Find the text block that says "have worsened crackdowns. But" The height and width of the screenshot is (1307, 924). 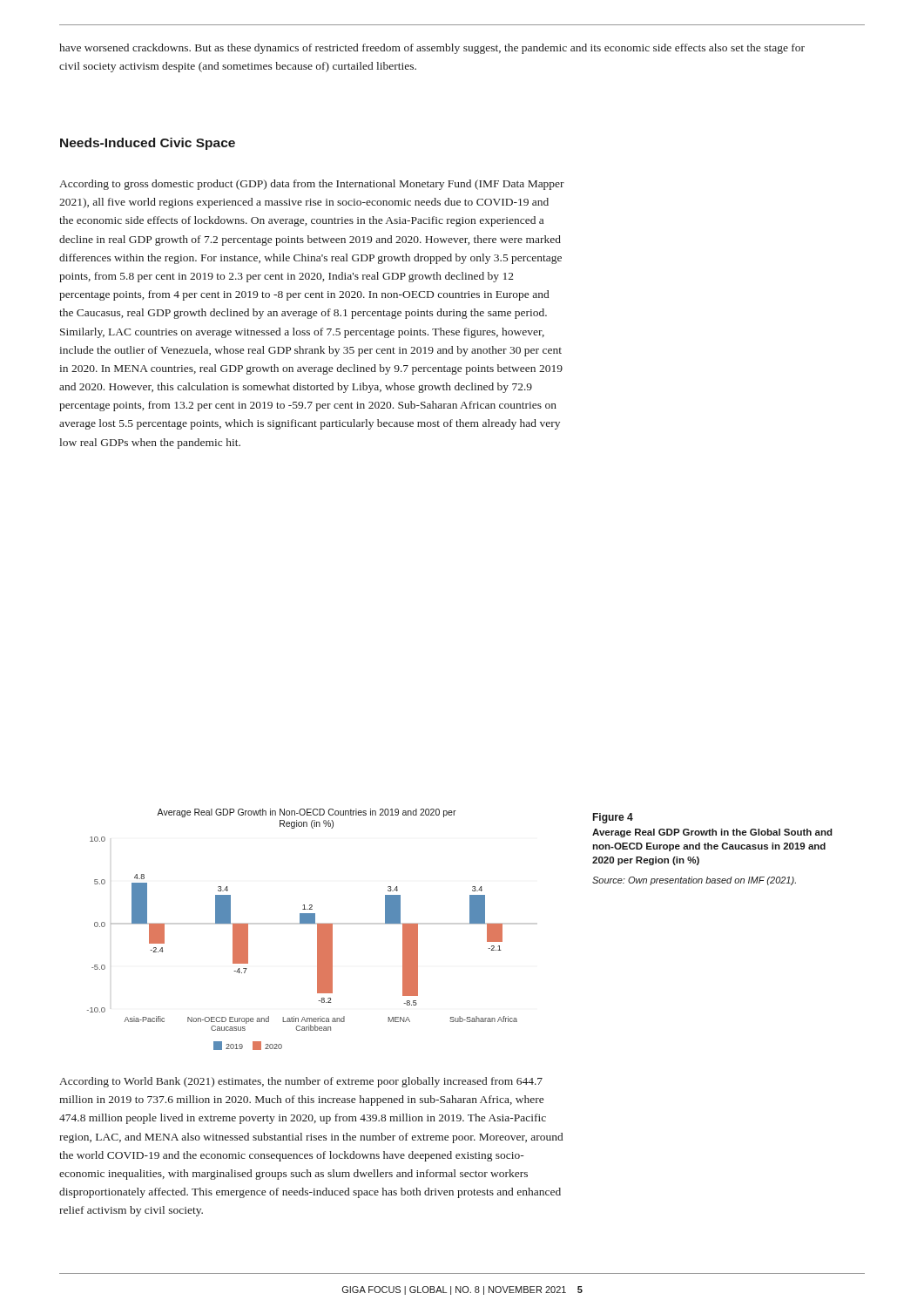click(432, 57)
